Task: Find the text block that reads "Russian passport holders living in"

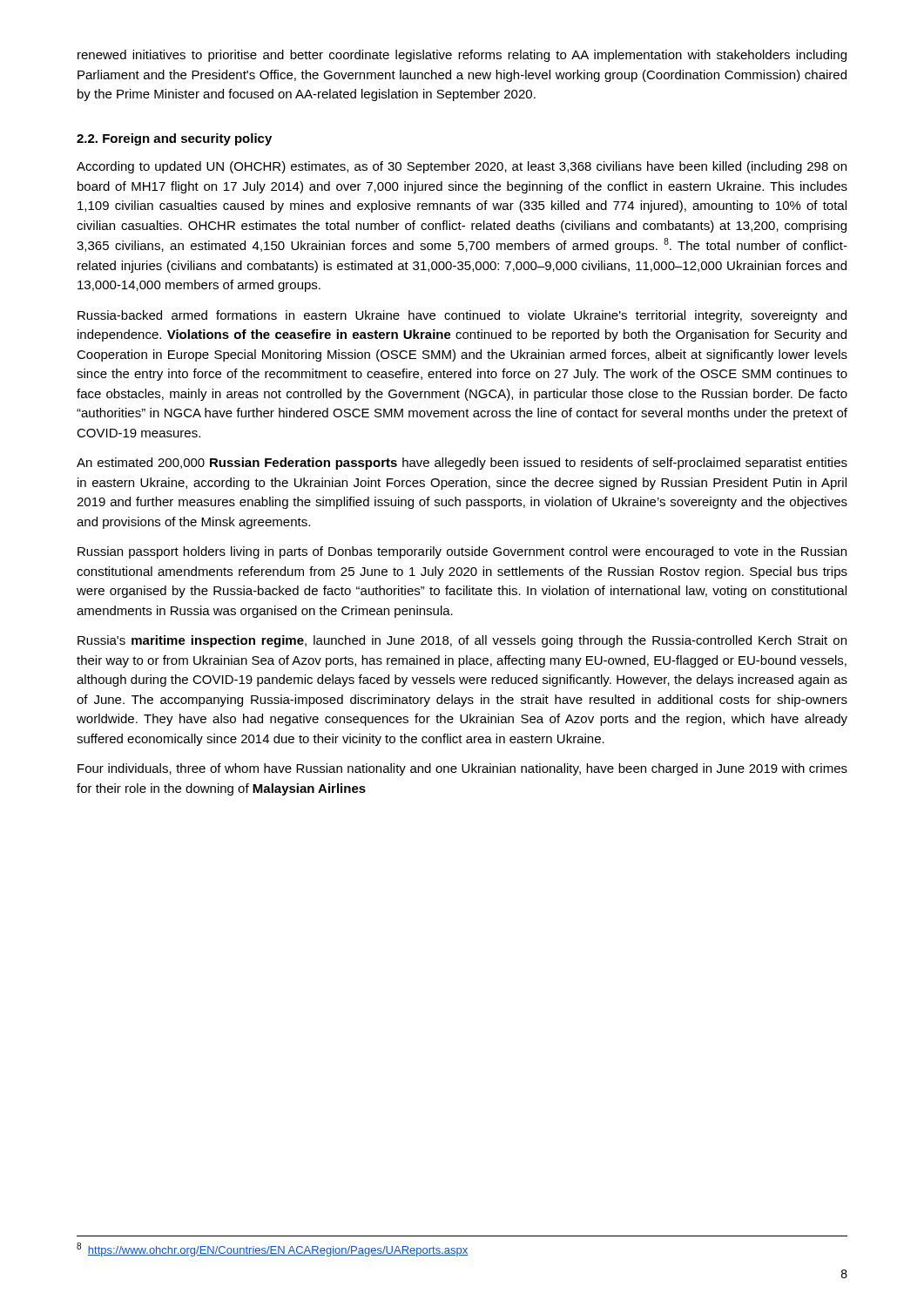Action: pyautogui.click(x=462, y=581)
